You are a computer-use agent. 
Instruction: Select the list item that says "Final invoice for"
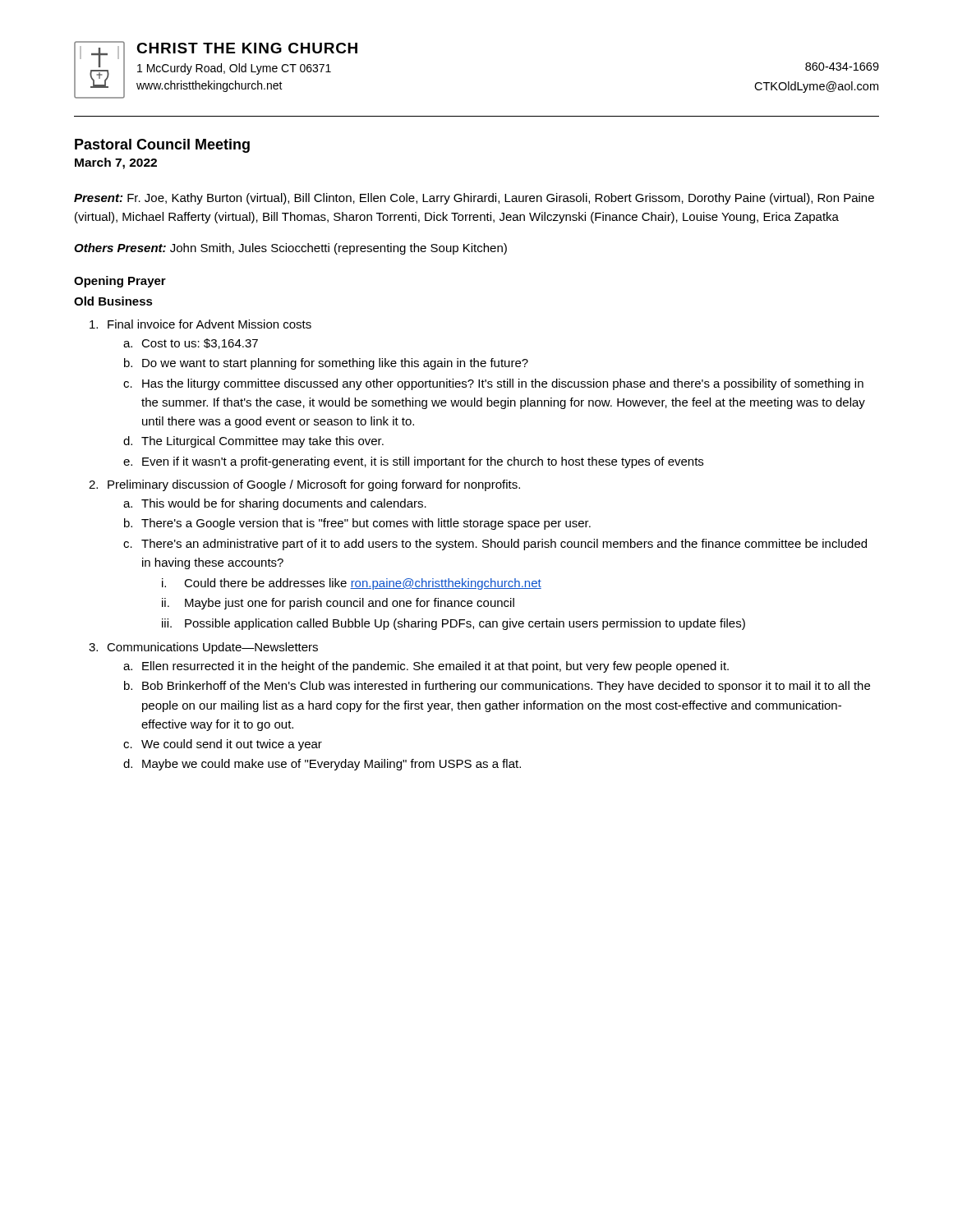484,393
